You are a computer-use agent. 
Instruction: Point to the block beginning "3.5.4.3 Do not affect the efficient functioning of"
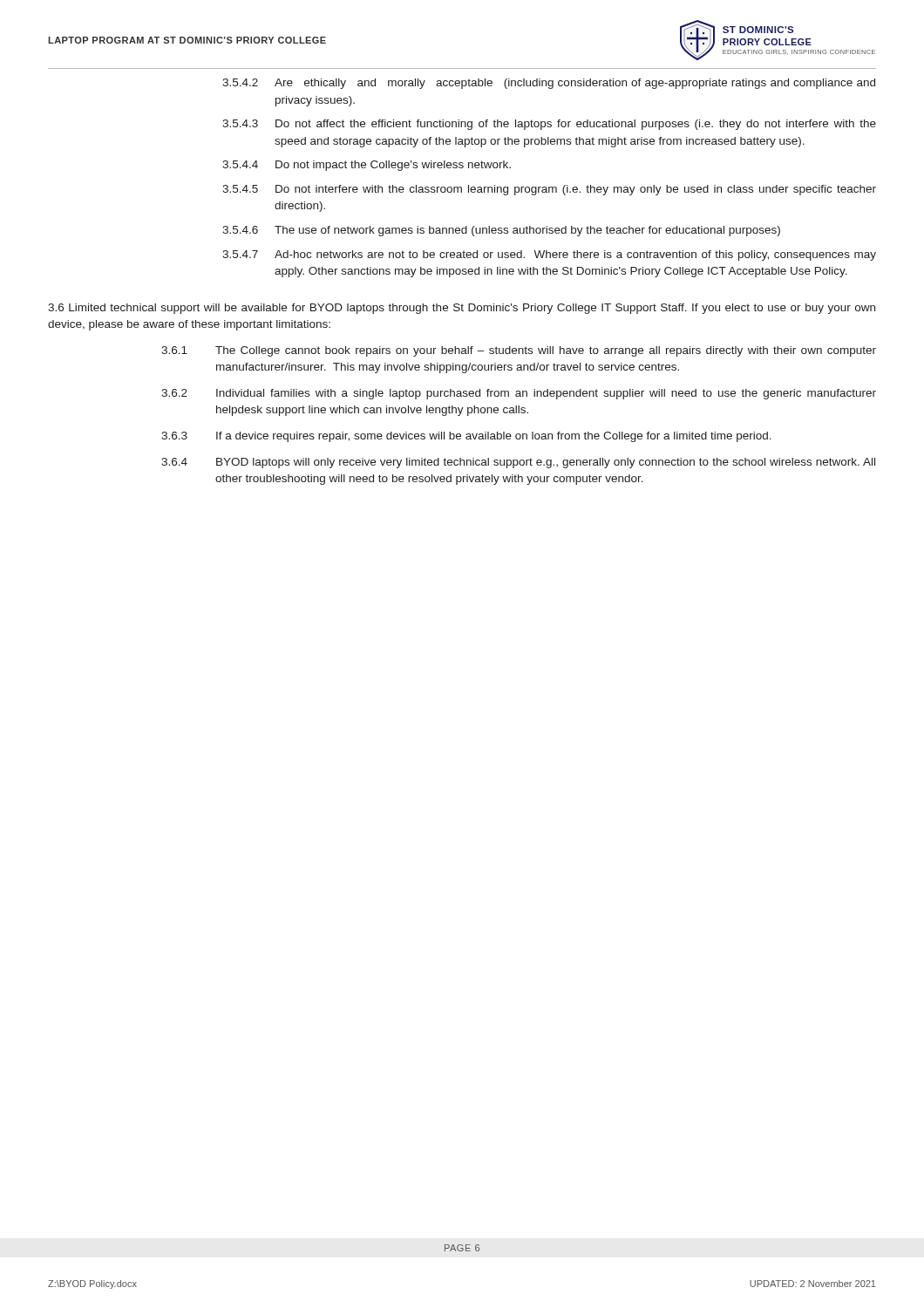(x=549, y=132)
